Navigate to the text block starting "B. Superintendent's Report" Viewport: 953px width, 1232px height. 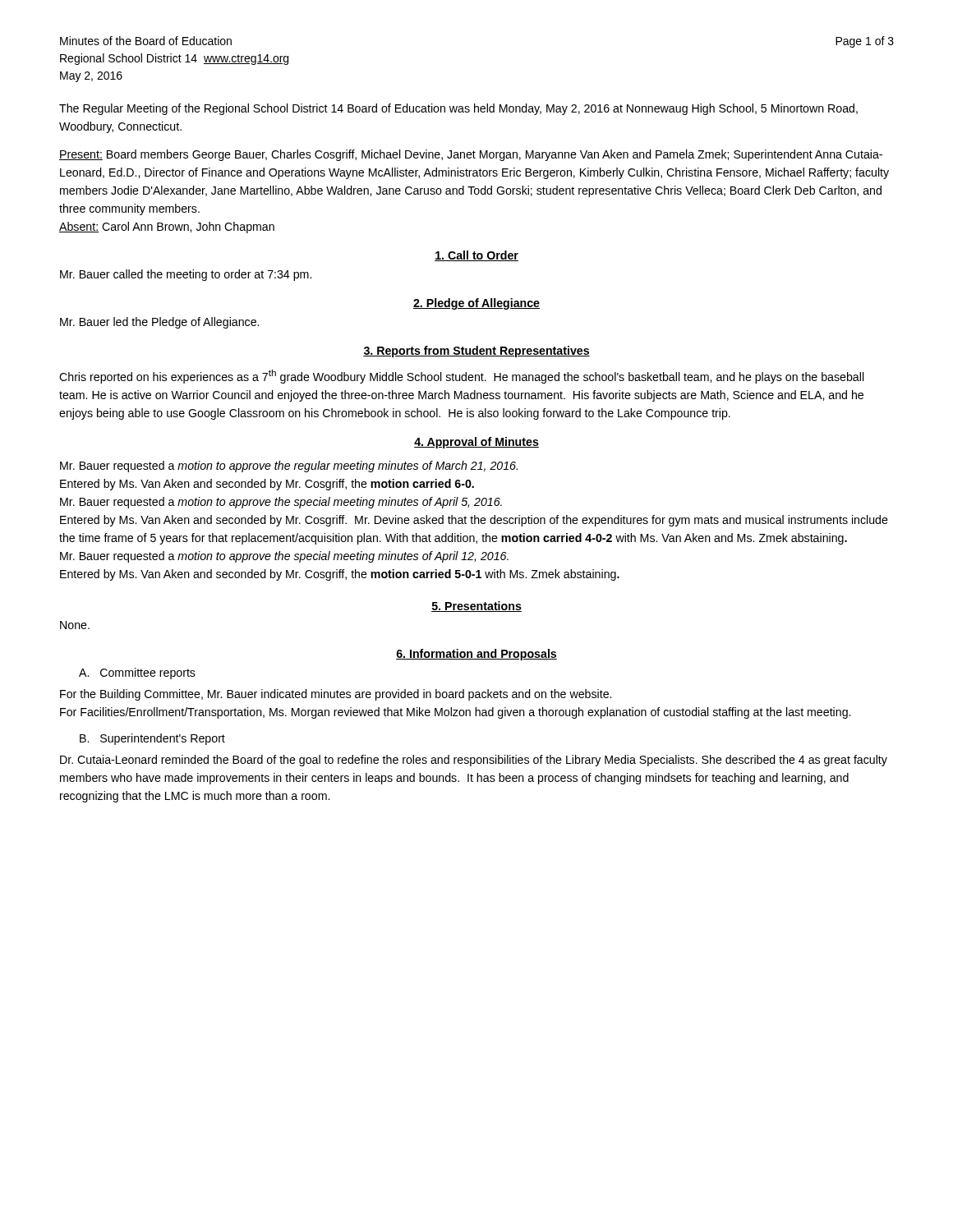152,738
